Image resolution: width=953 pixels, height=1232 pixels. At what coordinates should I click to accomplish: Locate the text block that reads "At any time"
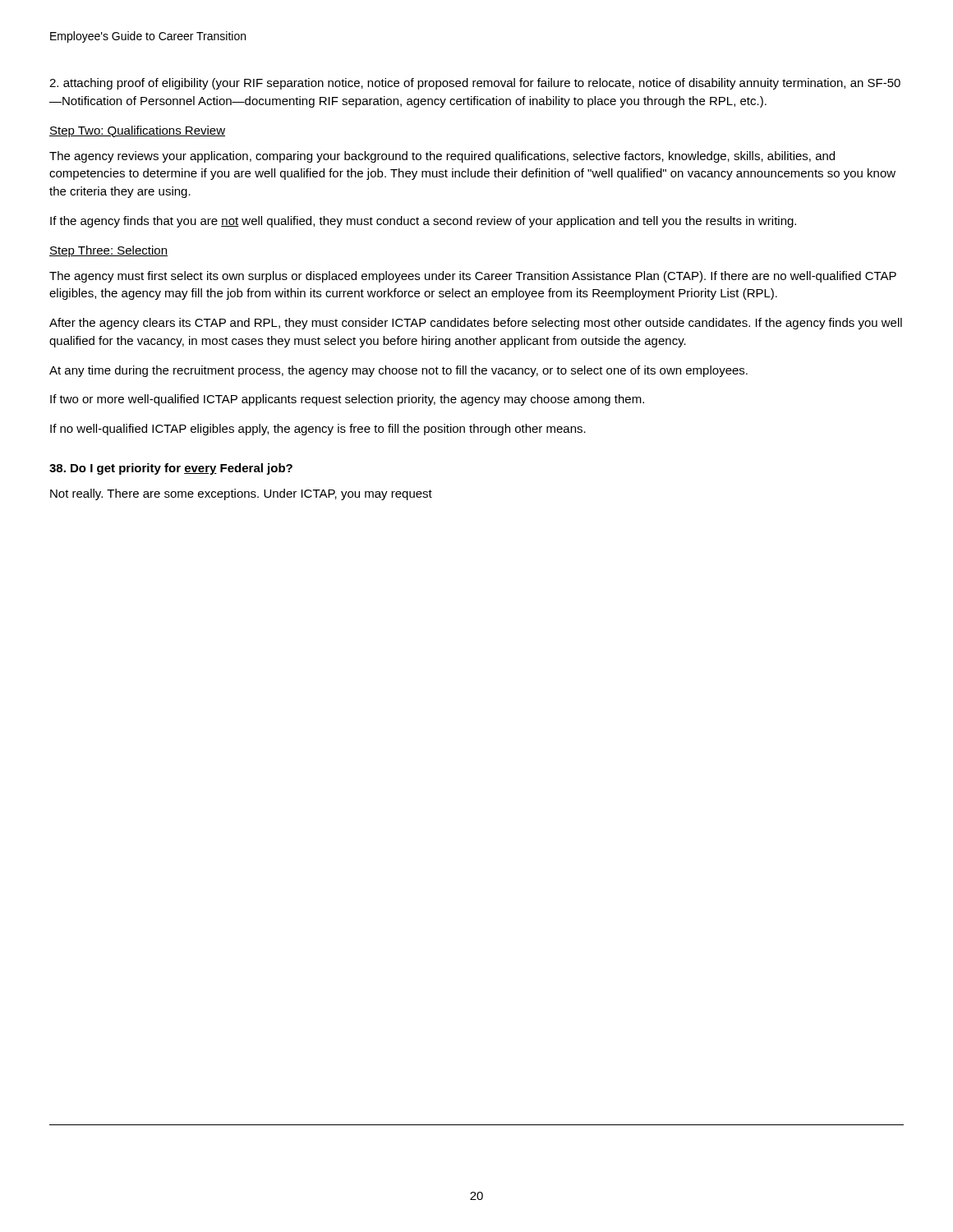point(399,370)
